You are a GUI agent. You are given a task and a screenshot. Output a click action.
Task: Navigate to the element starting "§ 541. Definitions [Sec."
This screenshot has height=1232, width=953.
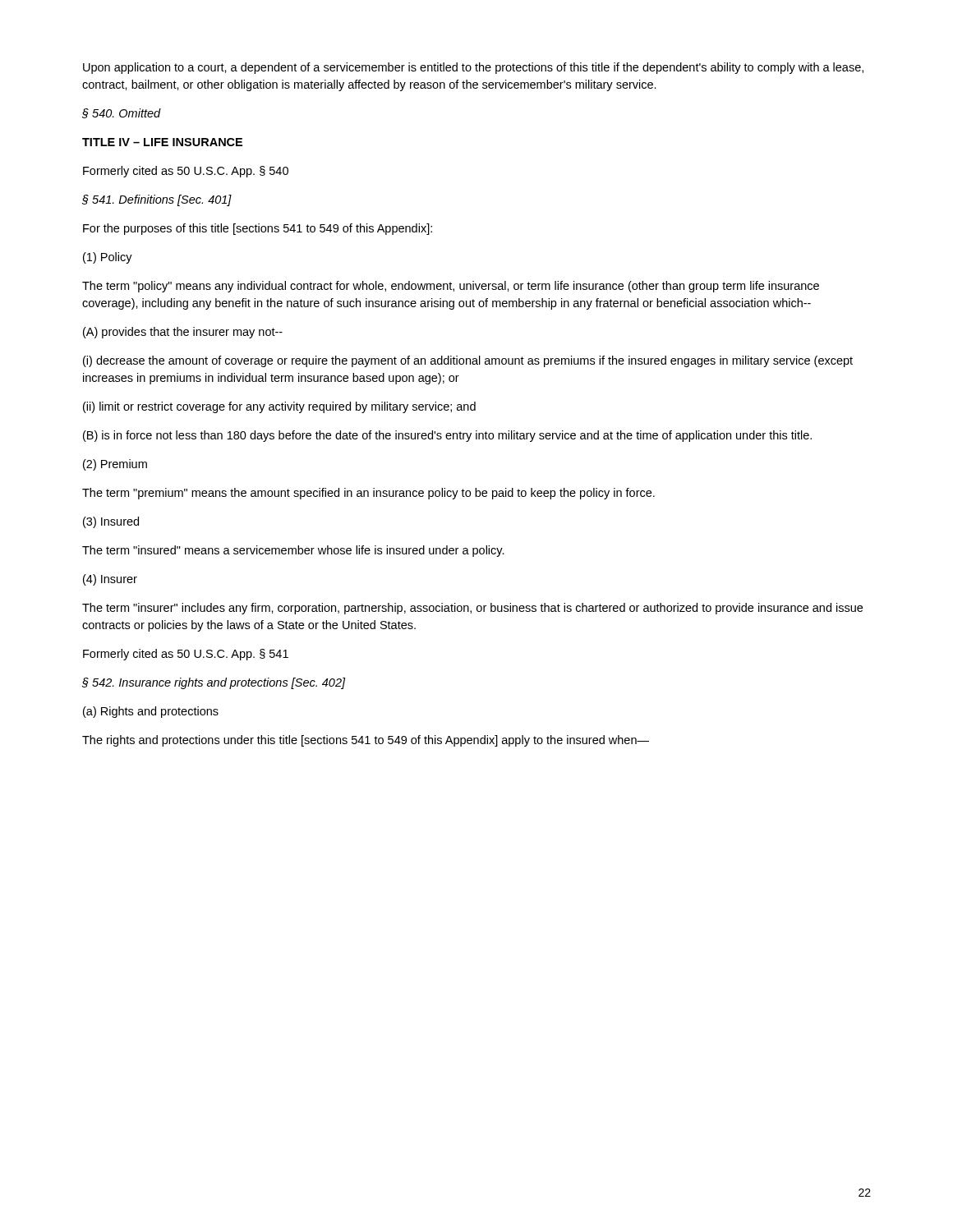click(x=157, y=200)
